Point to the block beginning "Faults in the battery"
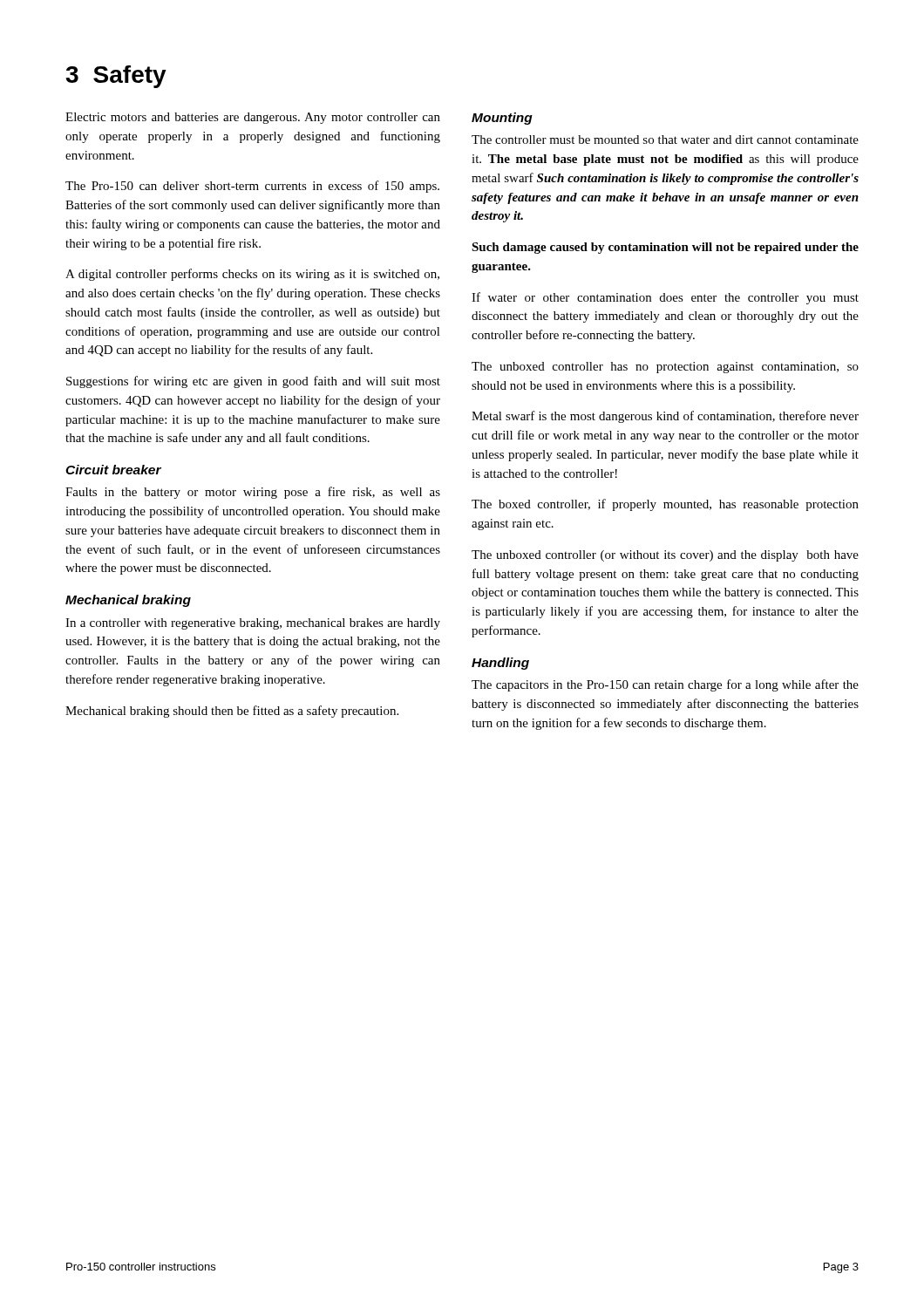Viewport: 924px width, 1308px height. point(253,531)
